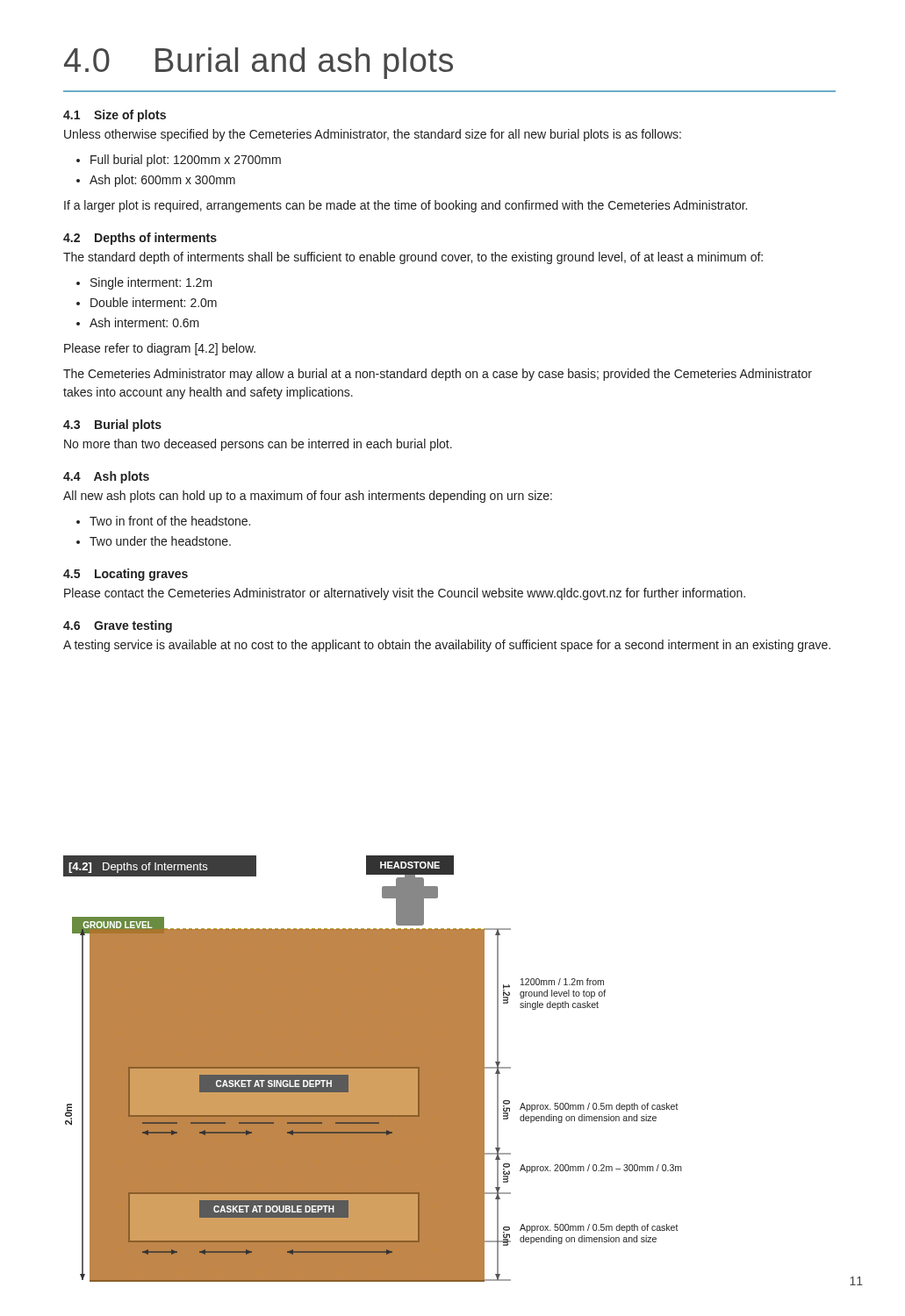The image size is (905, 1316).
Task: Point to the element starting "Ash plot: 600mm x 300mm"
Action: [163, 180]
